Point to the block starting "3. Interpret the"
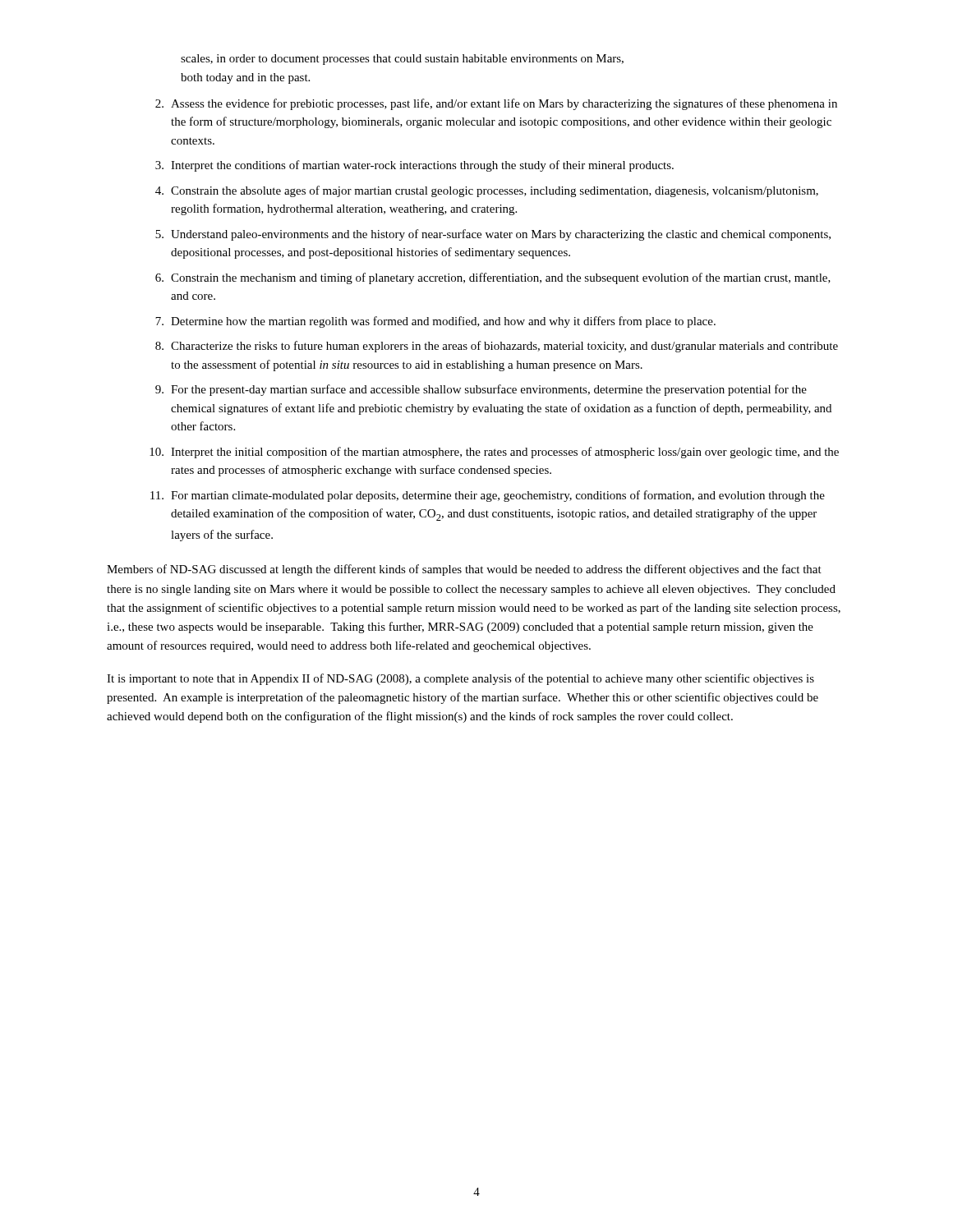Viewport: 953px width, 1232px height. coord(493,165)
